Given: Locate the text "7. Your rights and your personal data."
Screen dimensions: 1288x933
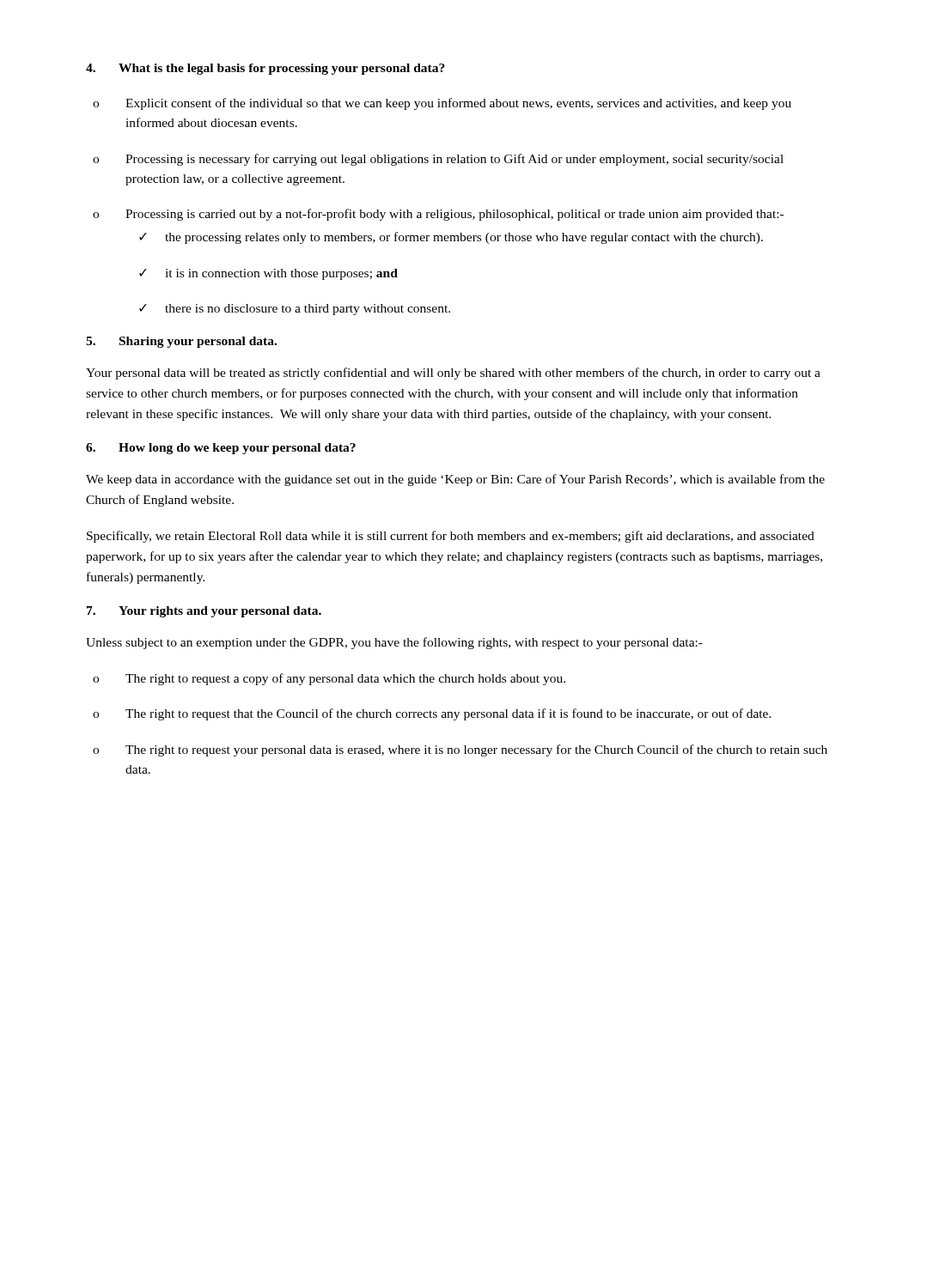Looking at the screenshot, I should (x=204, y=611).
